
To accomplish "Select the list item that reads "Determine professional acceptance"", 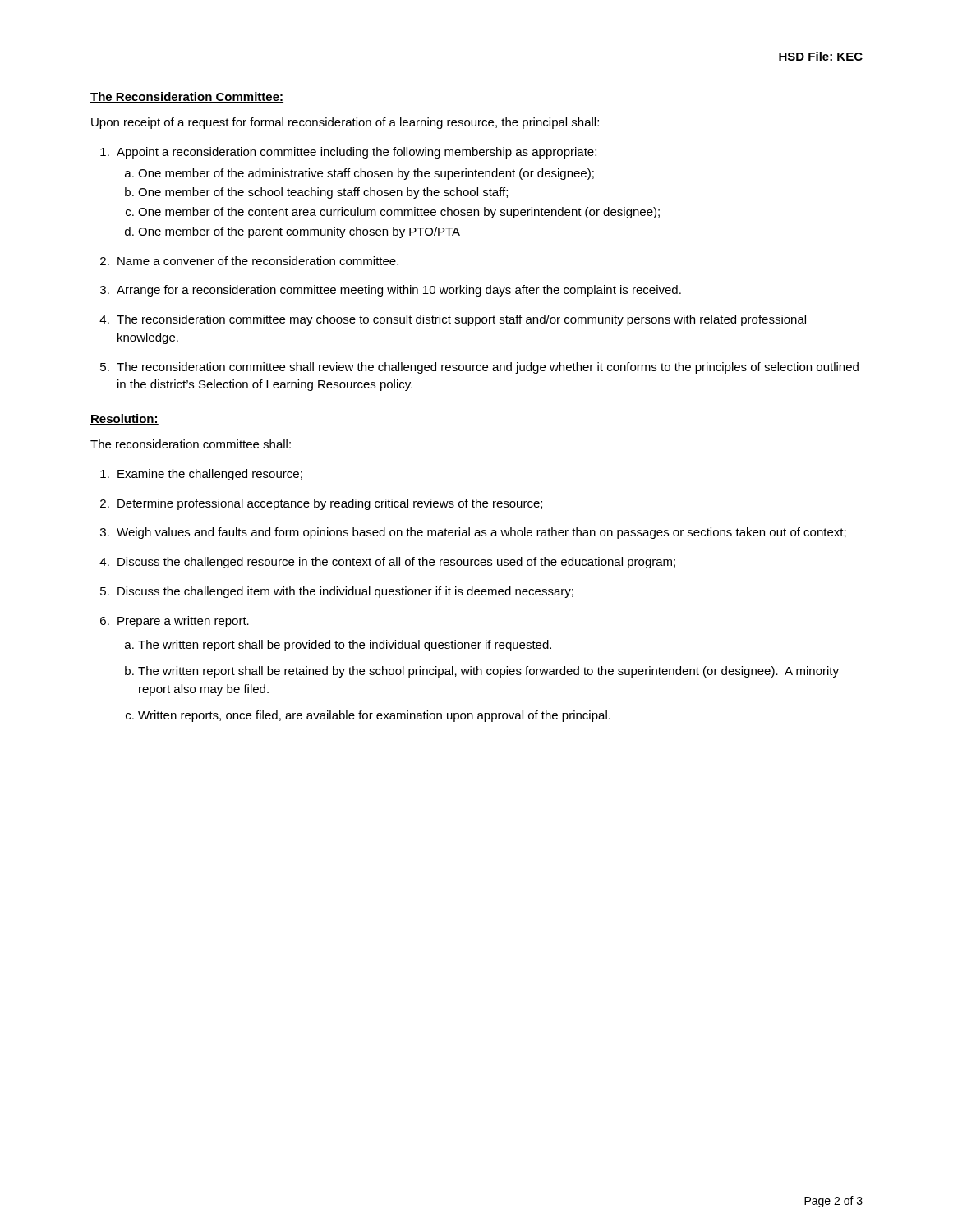I will coord(476,503).
